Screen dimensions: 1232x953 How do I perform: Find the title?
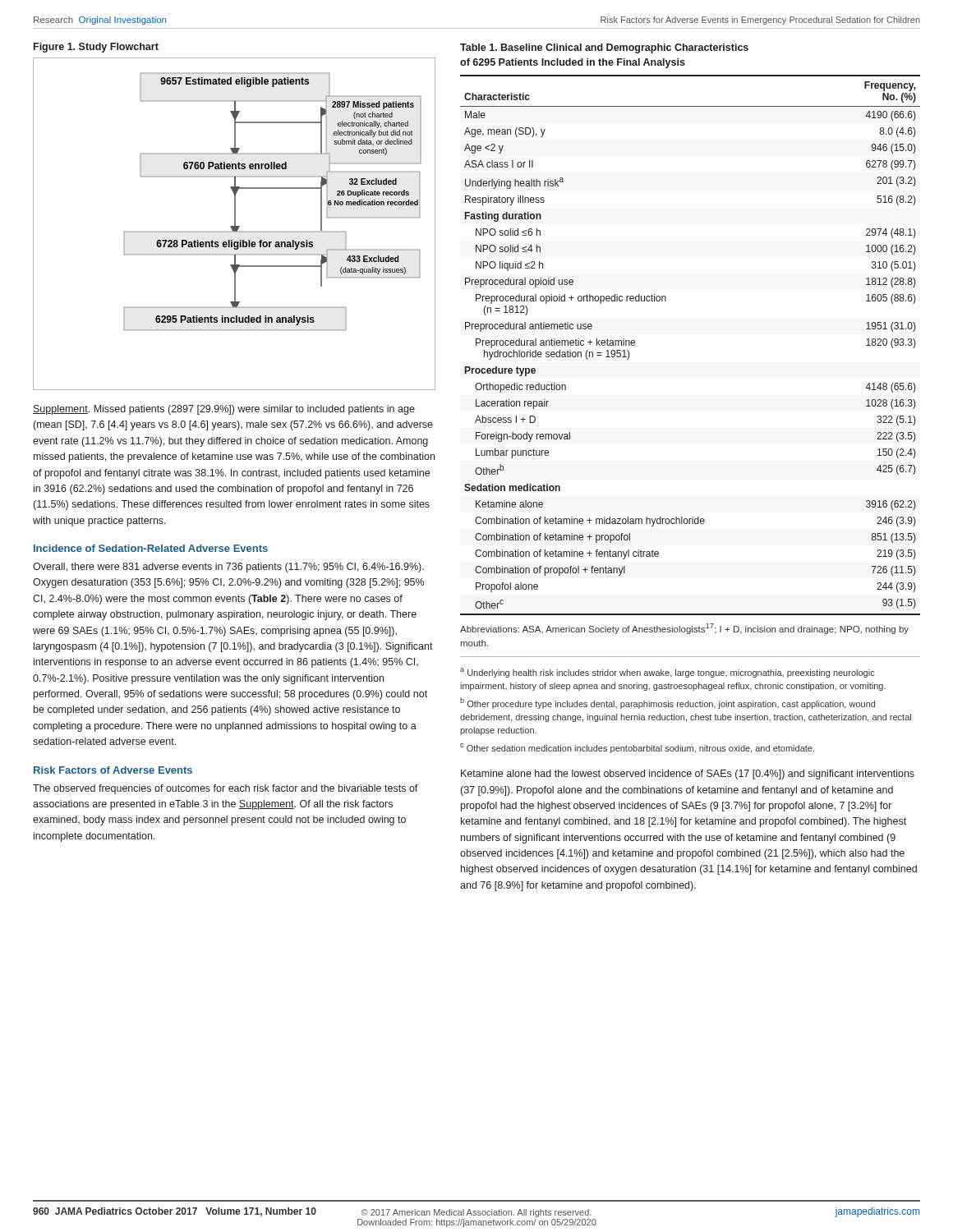(x=604, y=55)
